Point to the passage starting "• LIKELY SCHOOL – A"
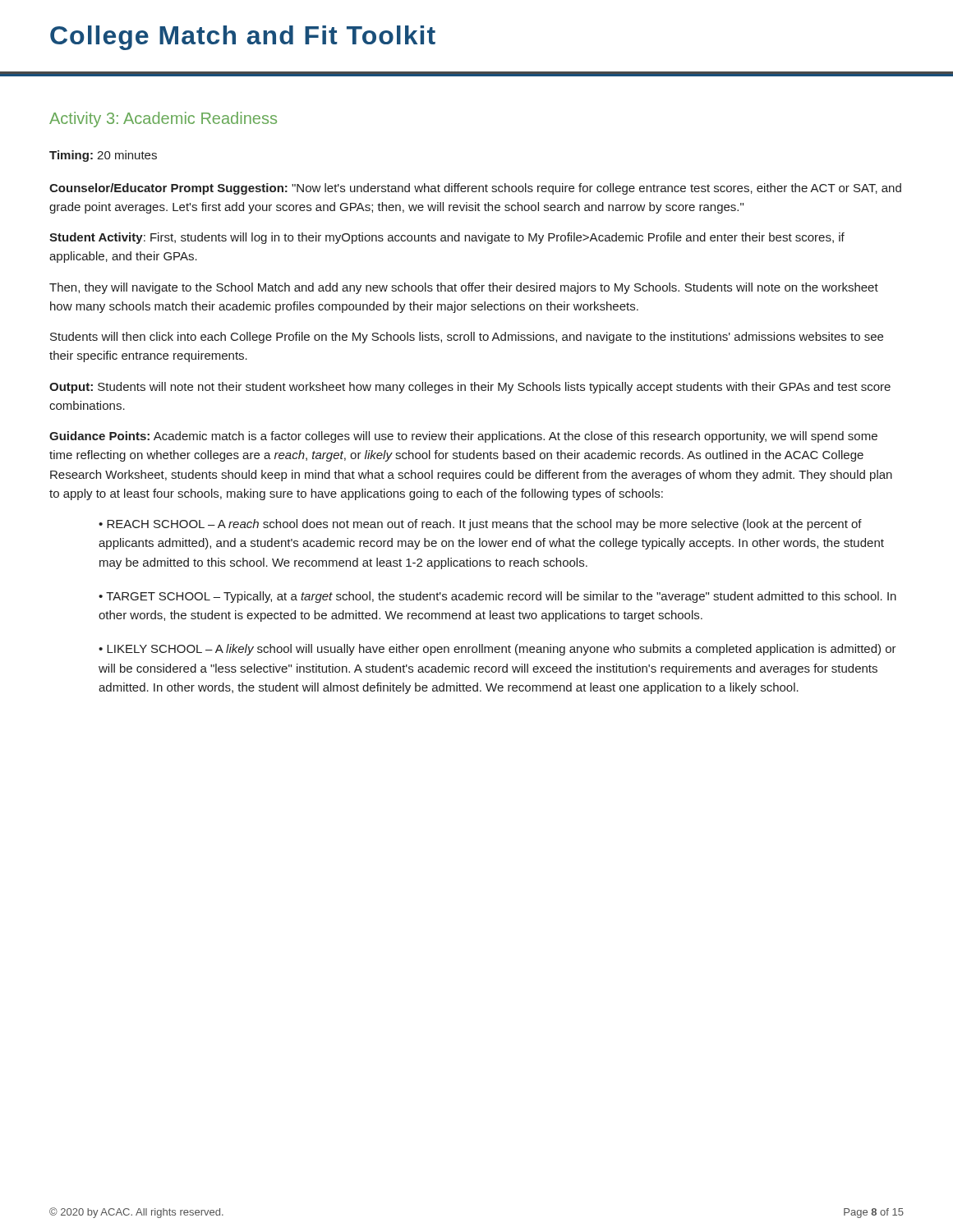 (497, 668)
